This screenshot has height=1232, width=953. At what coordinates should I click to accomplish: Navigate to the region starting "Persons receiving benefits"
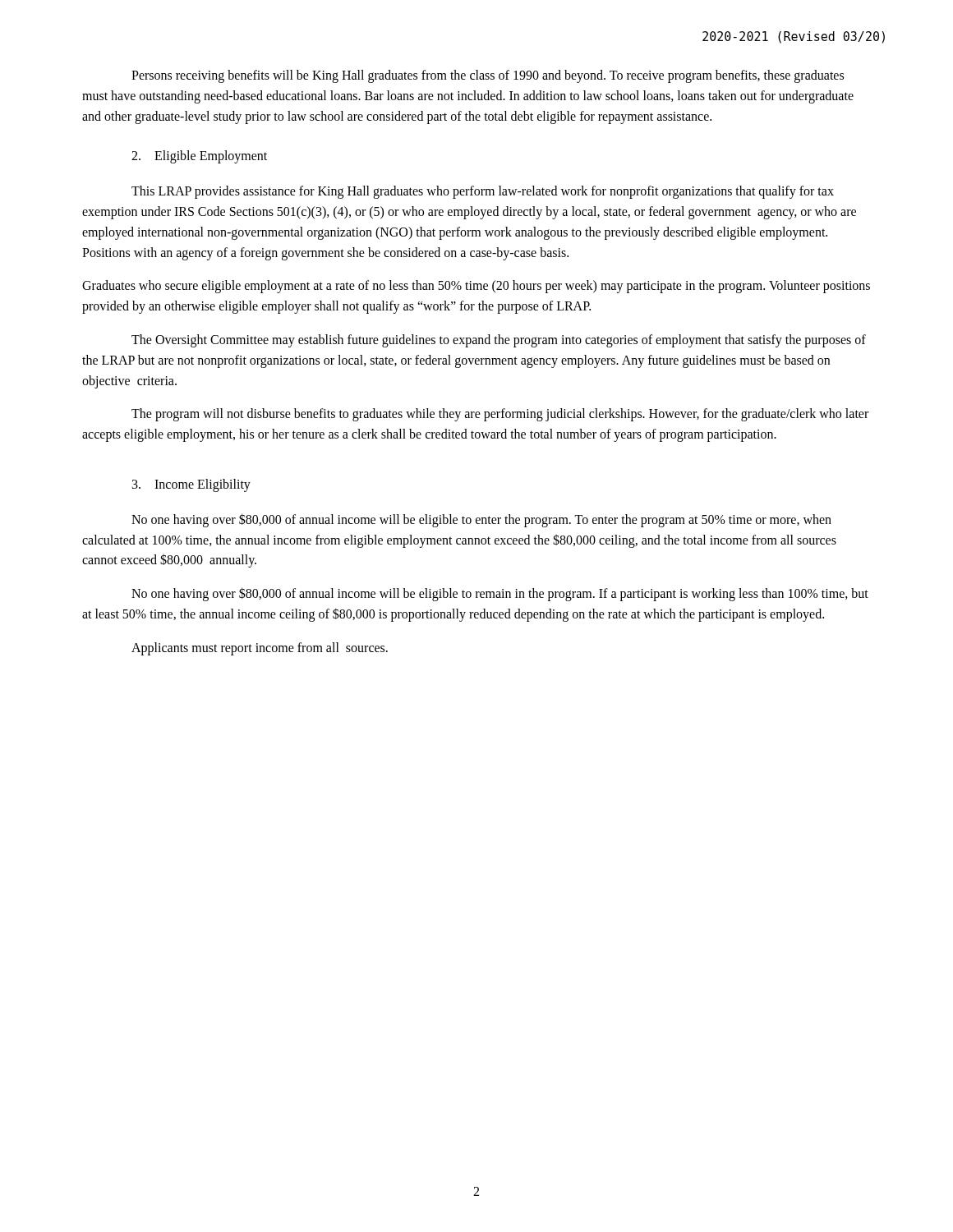tap(468, 95)
